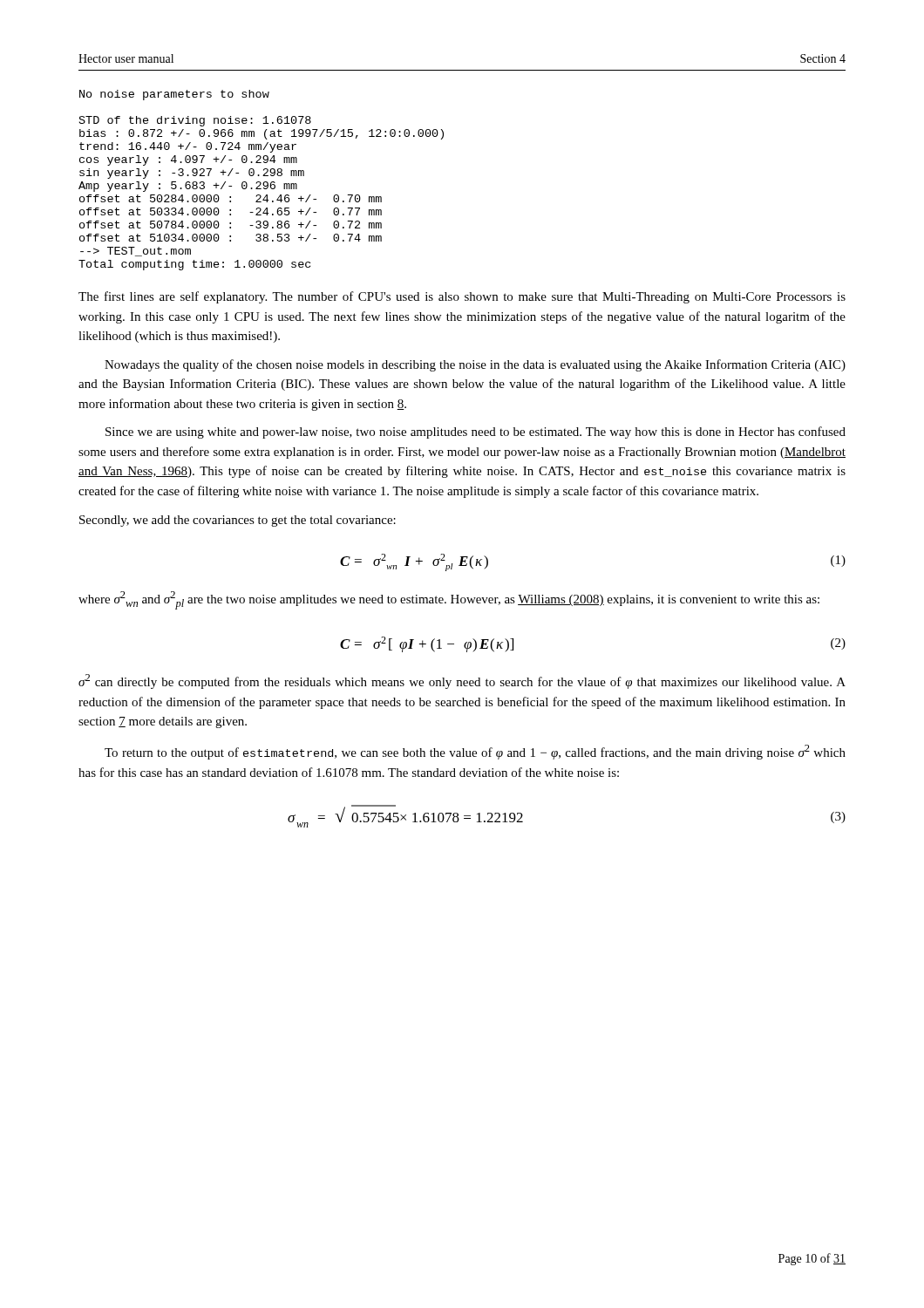Viewport: 924px width, 1308px height.
Task: Point to the block beginning "The first lines are self explanatory. The number"
Action: pyautogui.click(x=462, y=316)
